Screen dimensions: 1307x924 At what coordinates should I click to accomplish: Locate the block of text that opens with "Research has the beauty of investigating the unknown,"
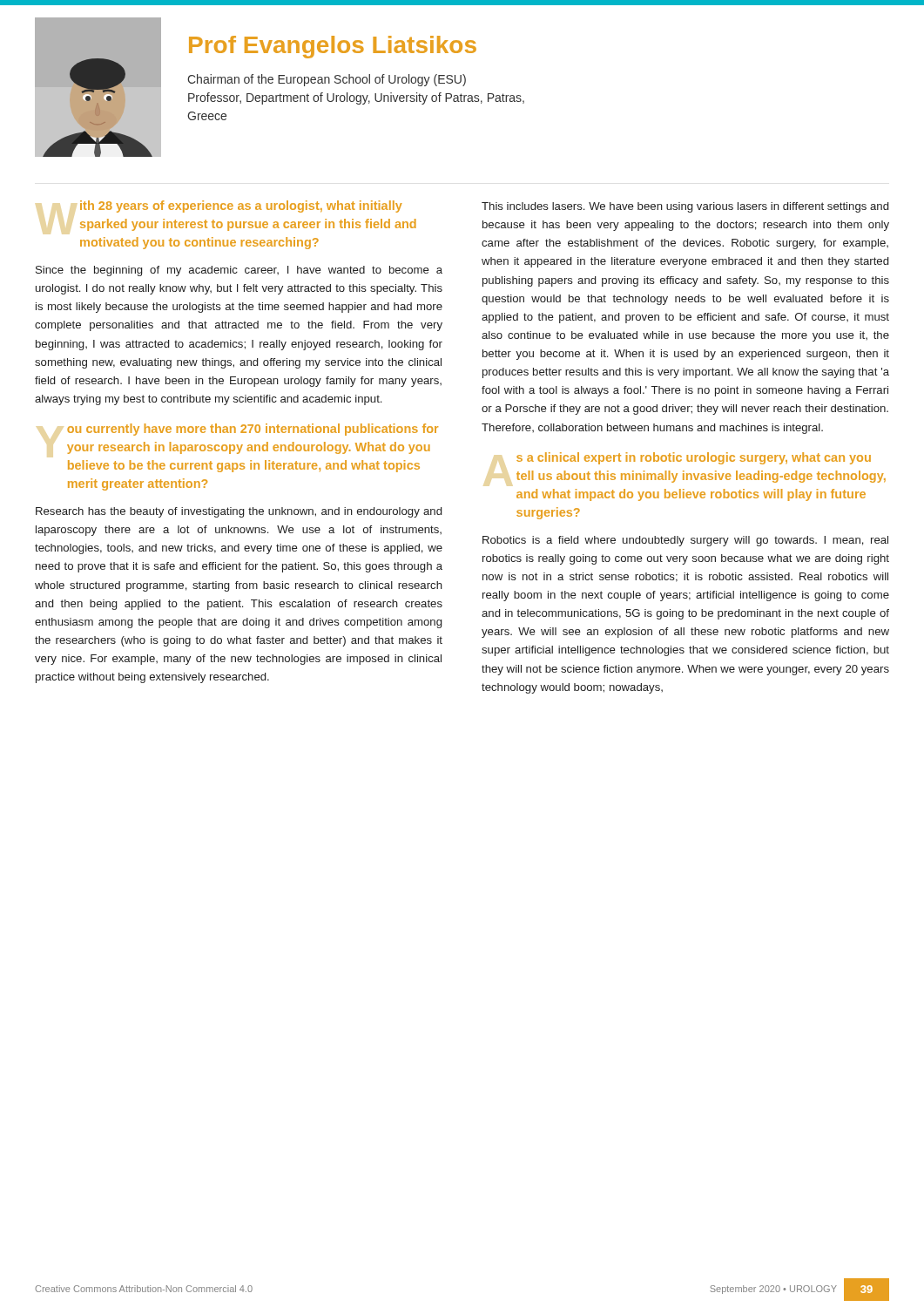239,594
